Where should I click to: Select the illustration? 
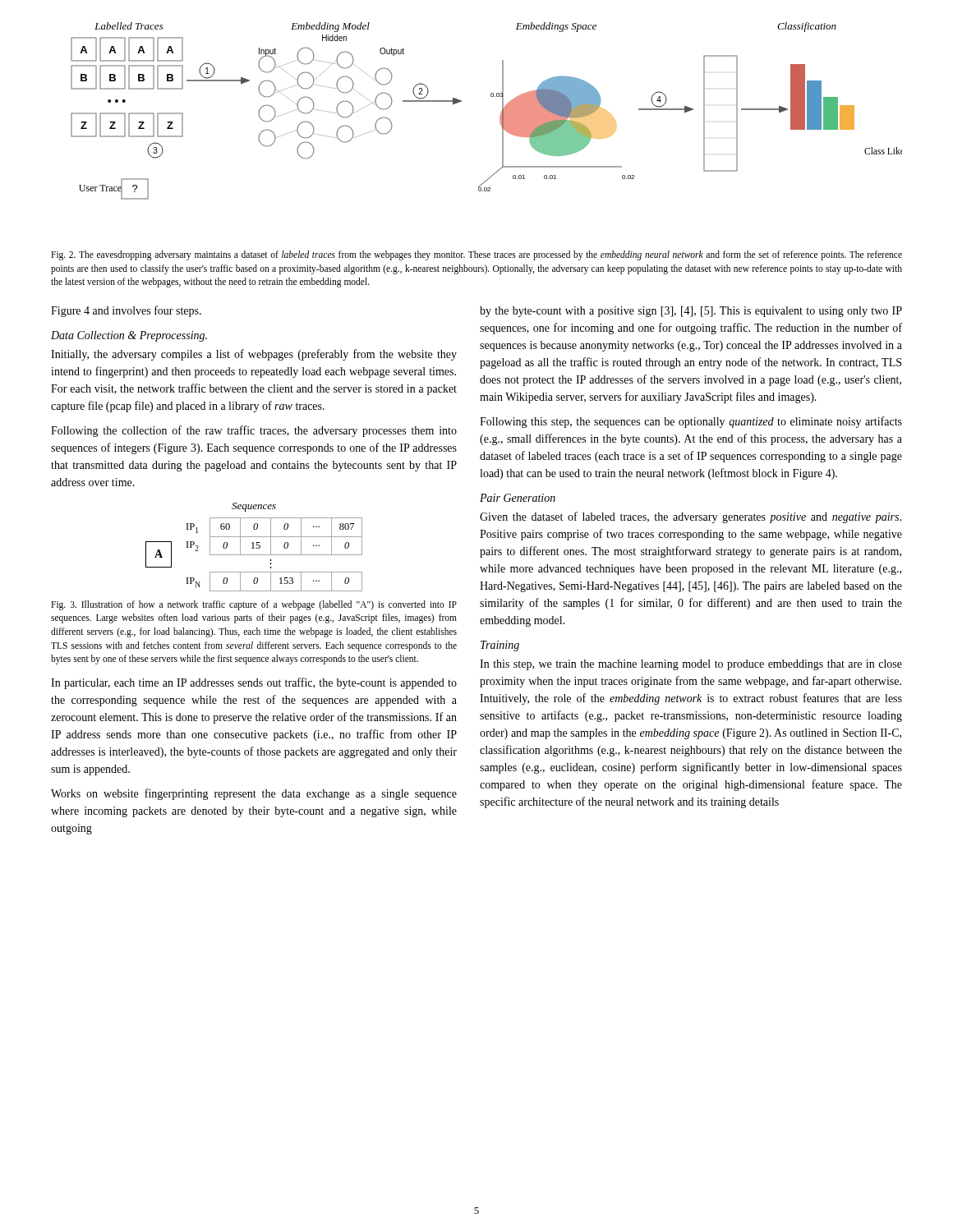[x=476, y=130]
